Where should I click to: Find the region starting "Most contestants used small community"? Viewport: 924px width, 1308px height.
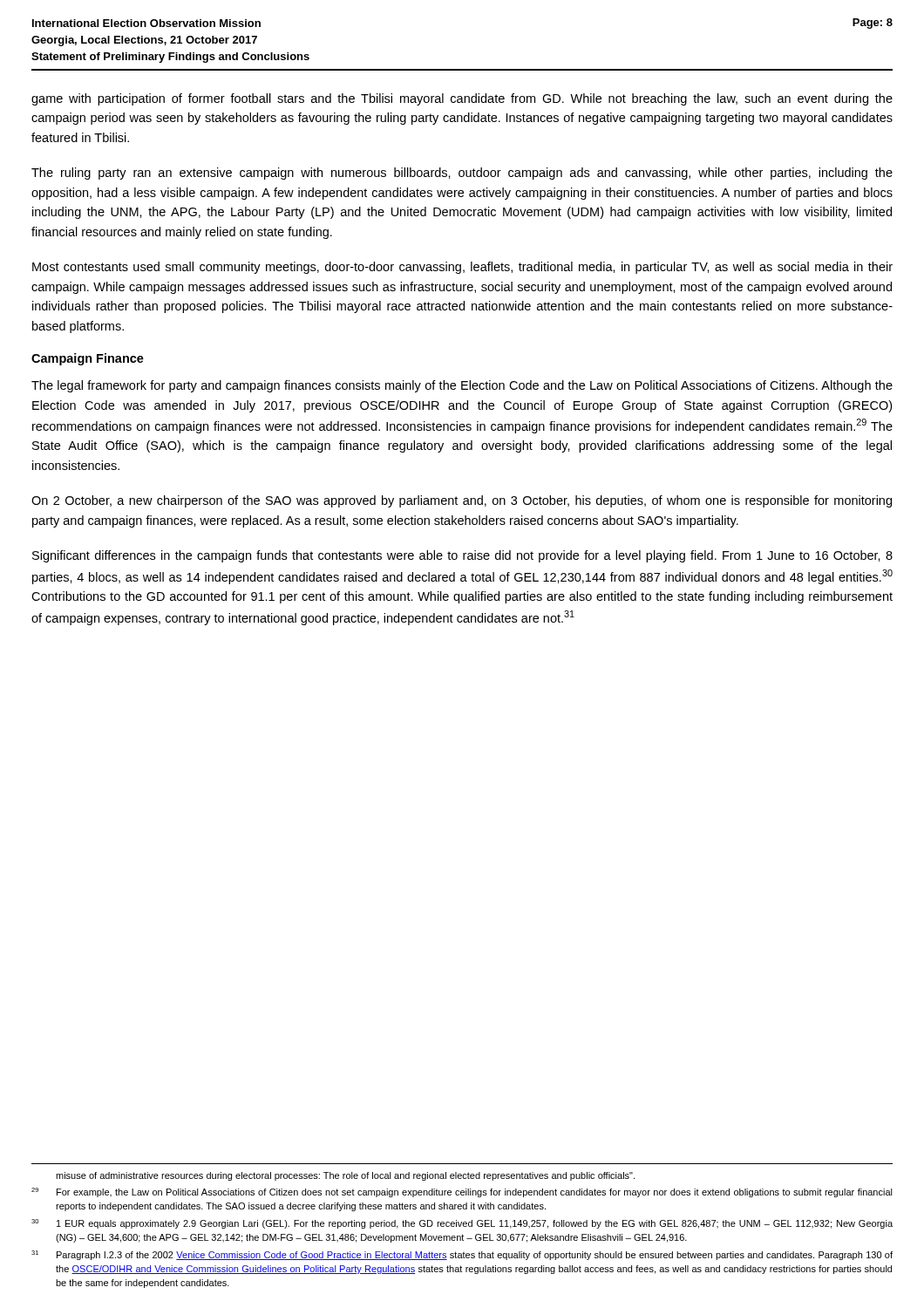click(462, 297)
